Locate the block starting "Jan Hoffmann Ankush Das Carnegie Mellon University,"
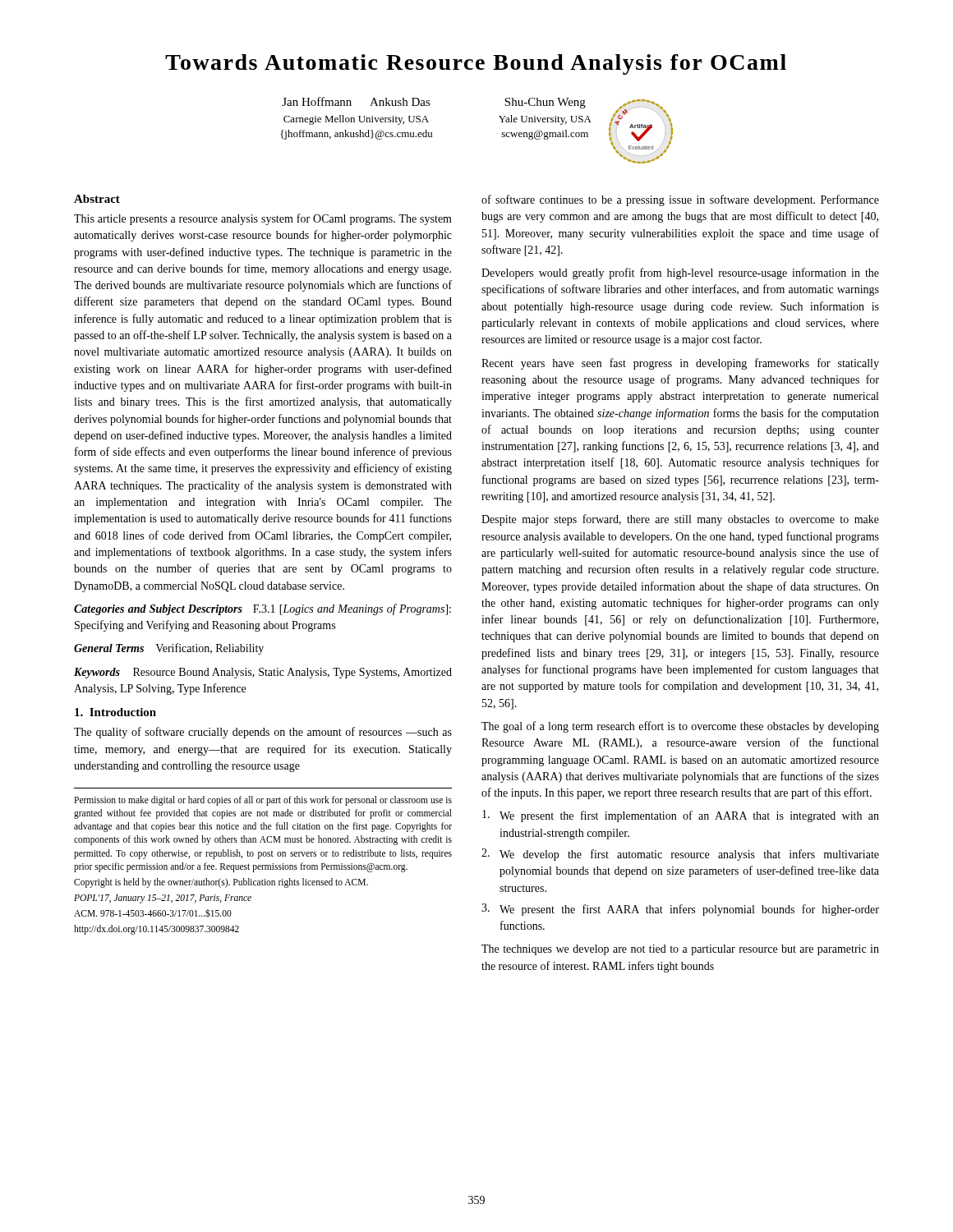 (x=356, y=118)
